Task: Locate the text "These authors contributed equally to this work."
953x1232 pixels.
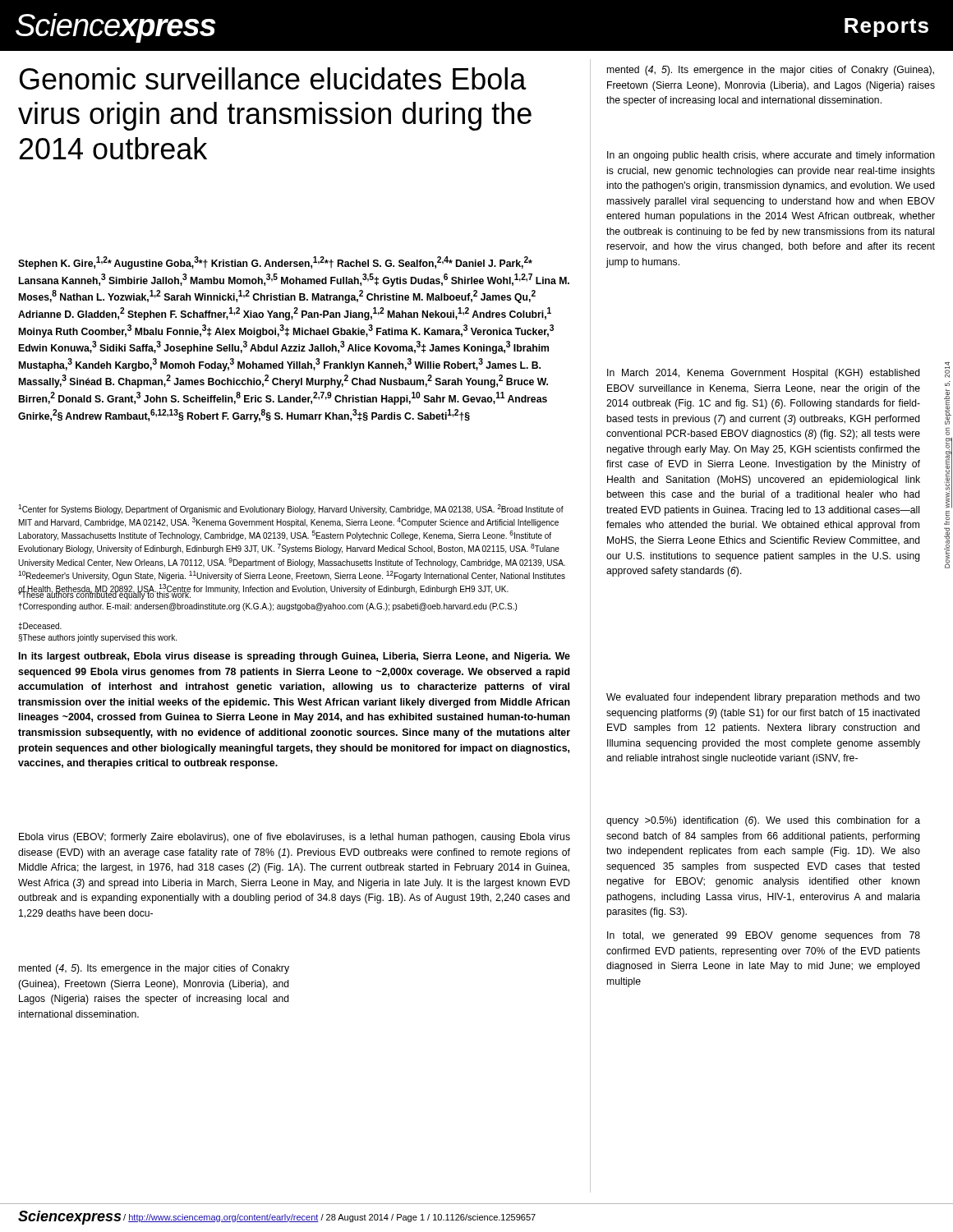Action: 105,595
